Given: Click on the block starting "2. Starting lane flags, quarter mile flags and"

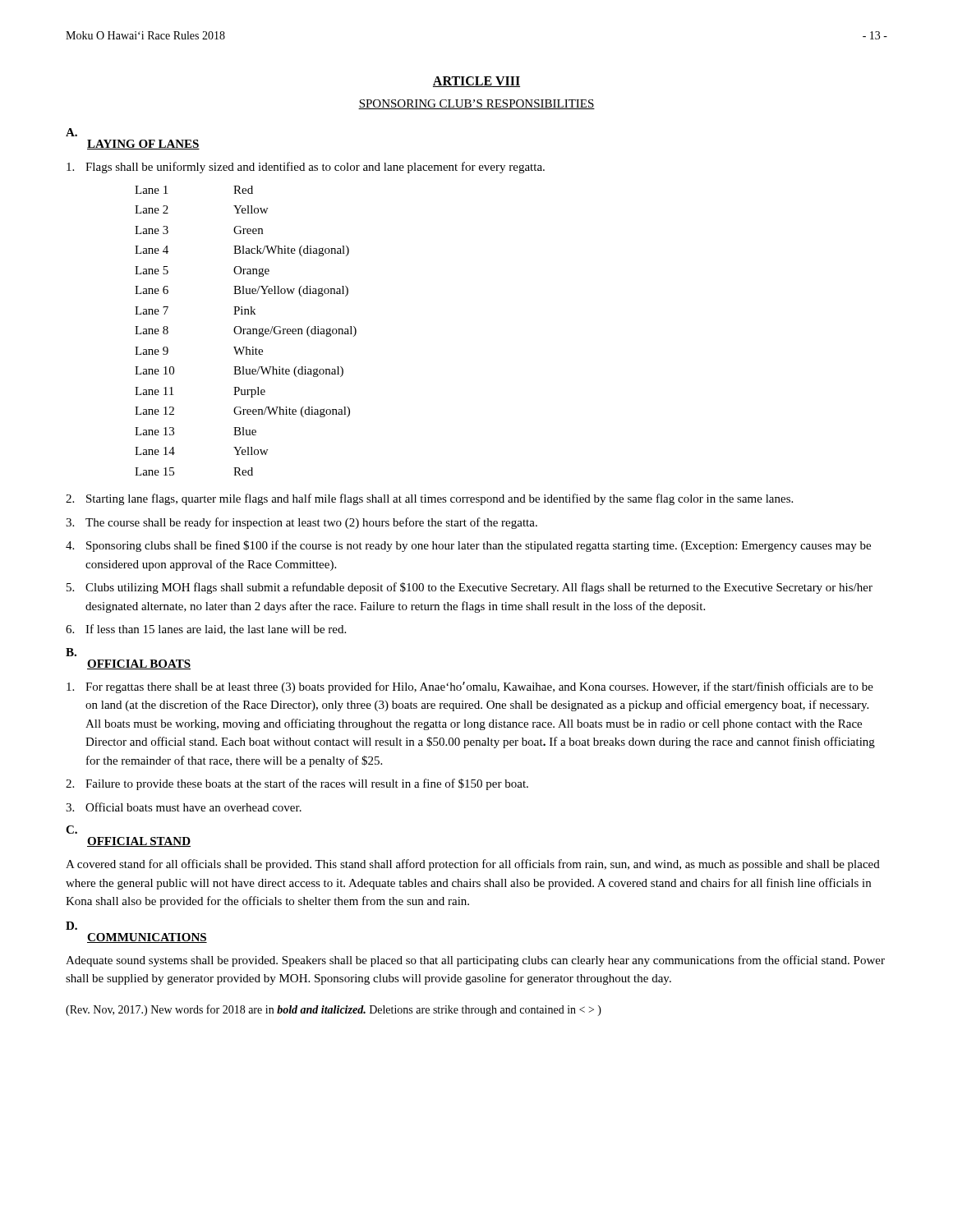Looking at the screenshot, I should point(476,499).
